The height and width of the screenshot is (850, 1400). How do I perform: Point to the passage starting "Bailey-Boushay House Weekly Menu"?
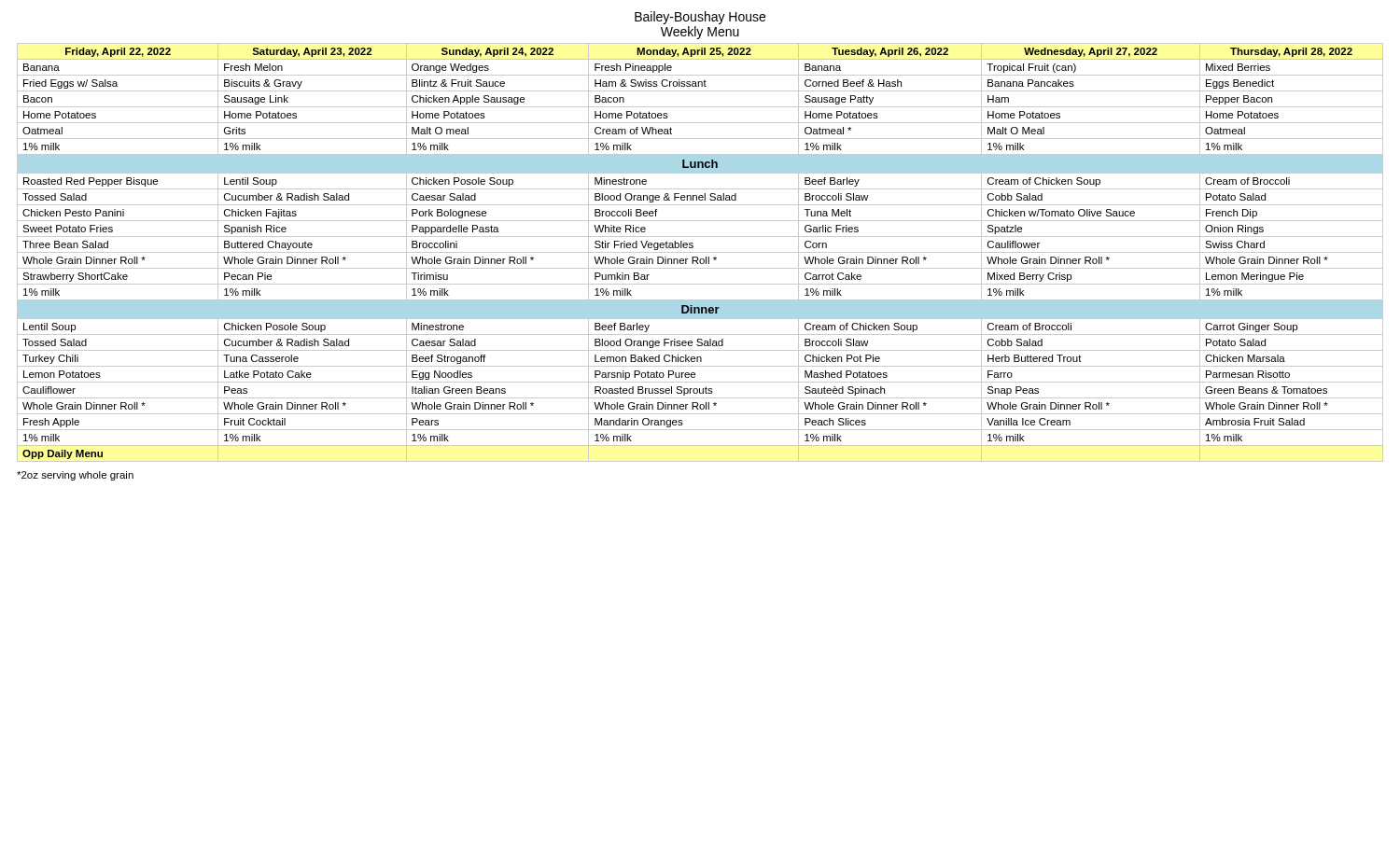point(700,24)
